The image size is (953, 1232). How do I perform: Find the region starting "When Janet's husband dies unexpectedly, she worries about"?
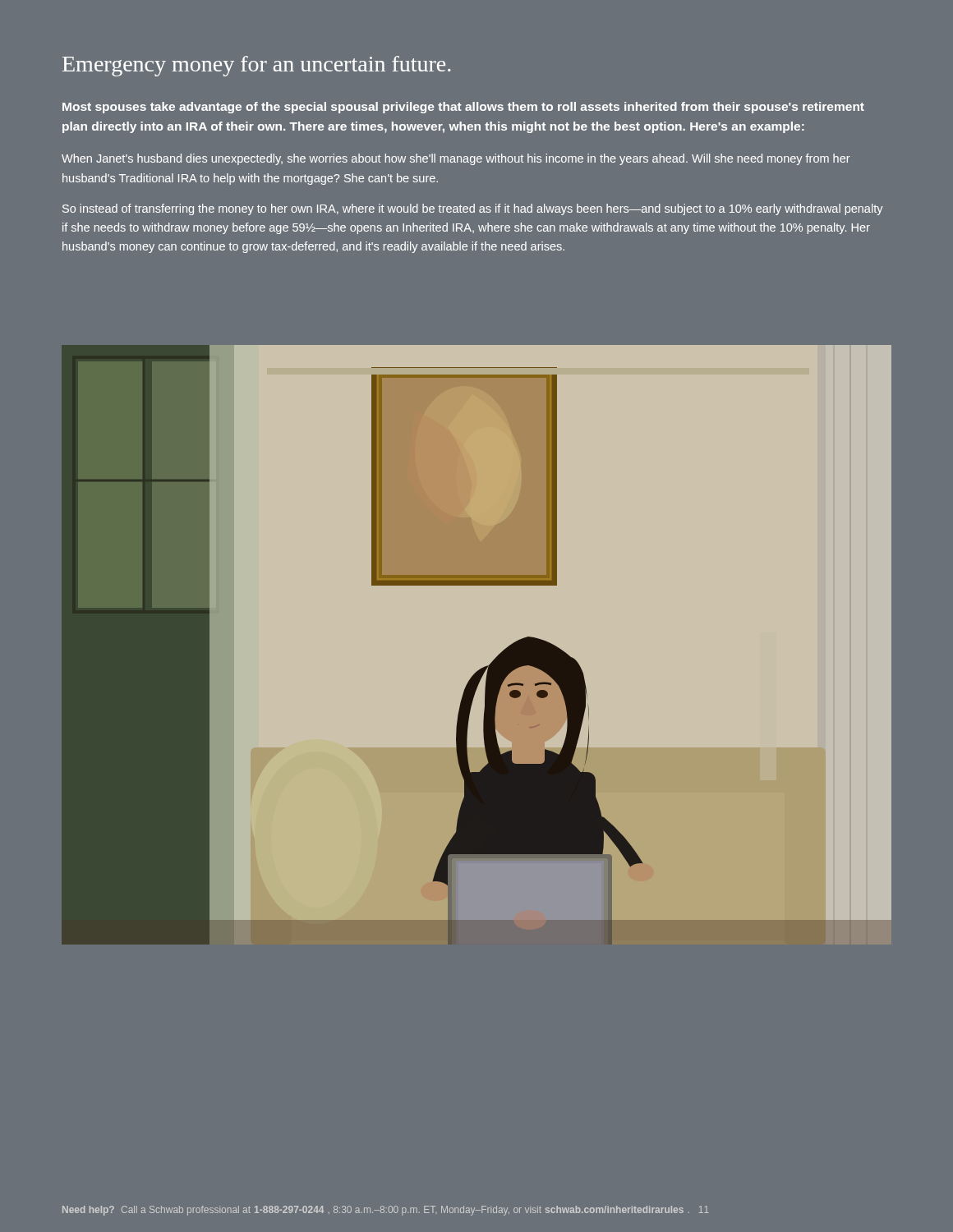coord(456,168)
